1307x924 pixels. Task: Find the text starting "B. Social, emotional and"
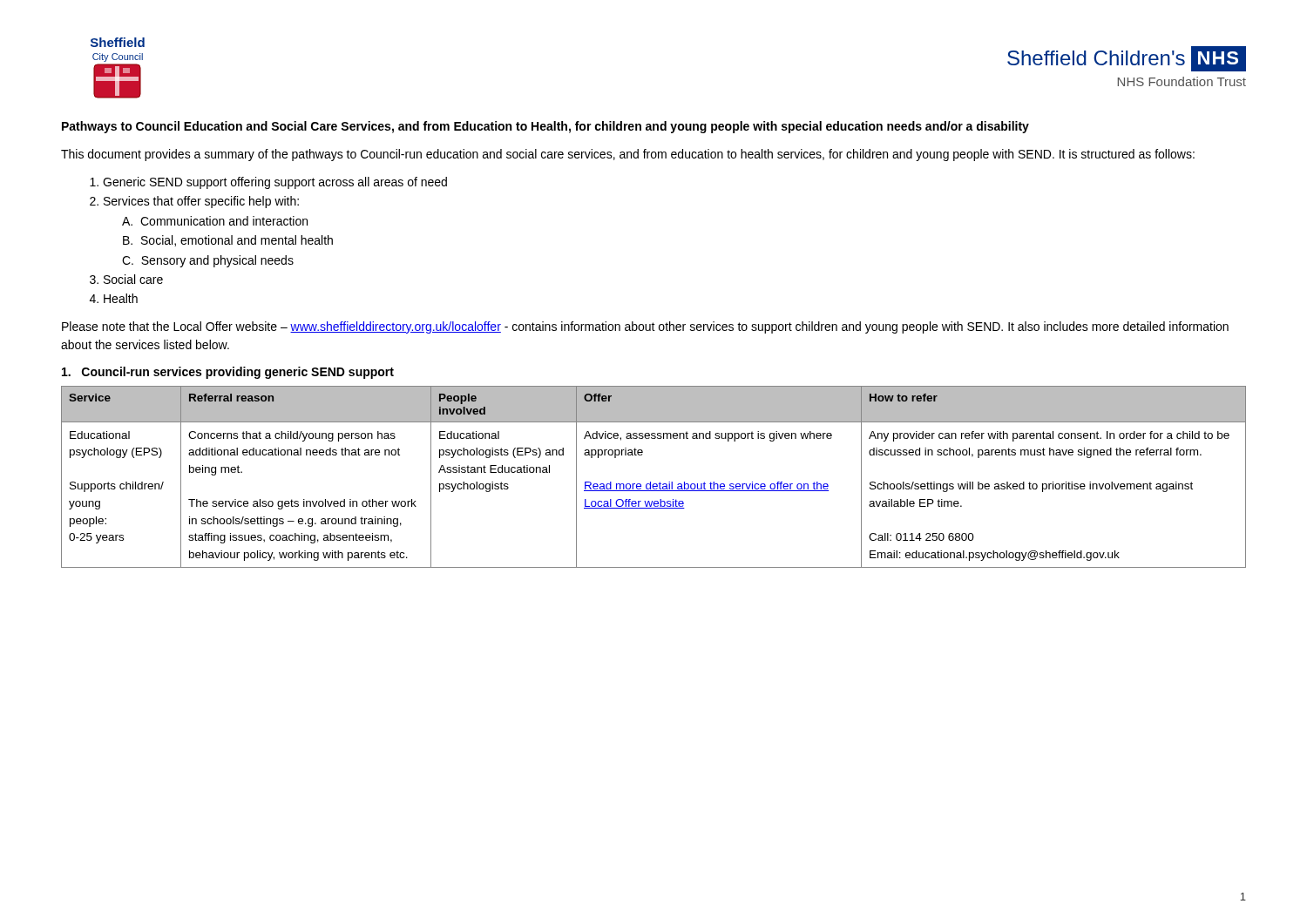tap(228, 241)
